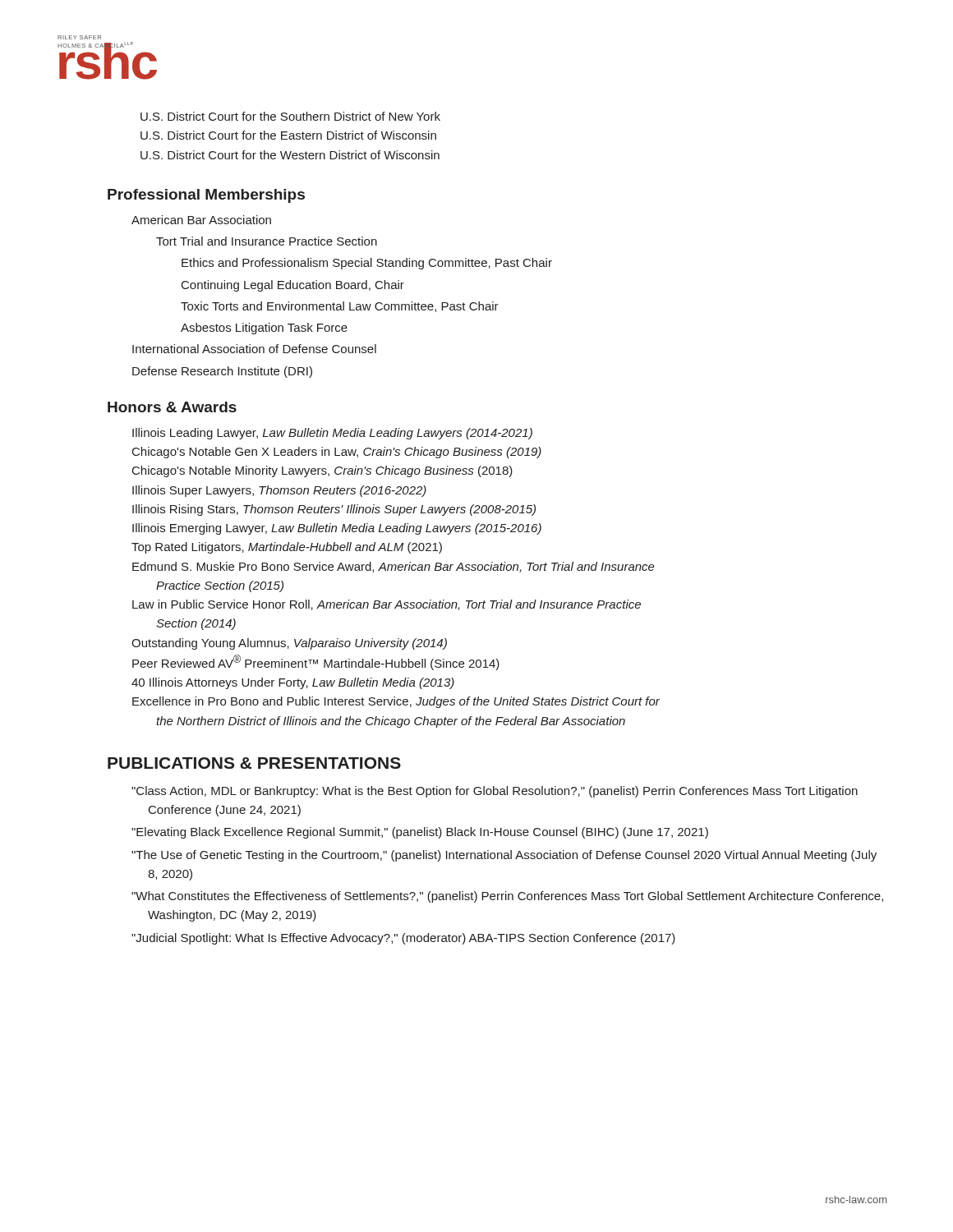Select the list item with the text "Illinois Leading Lawyer, Law"
The height and width of the screenshot is (1232, 953).
pos(332,432)
